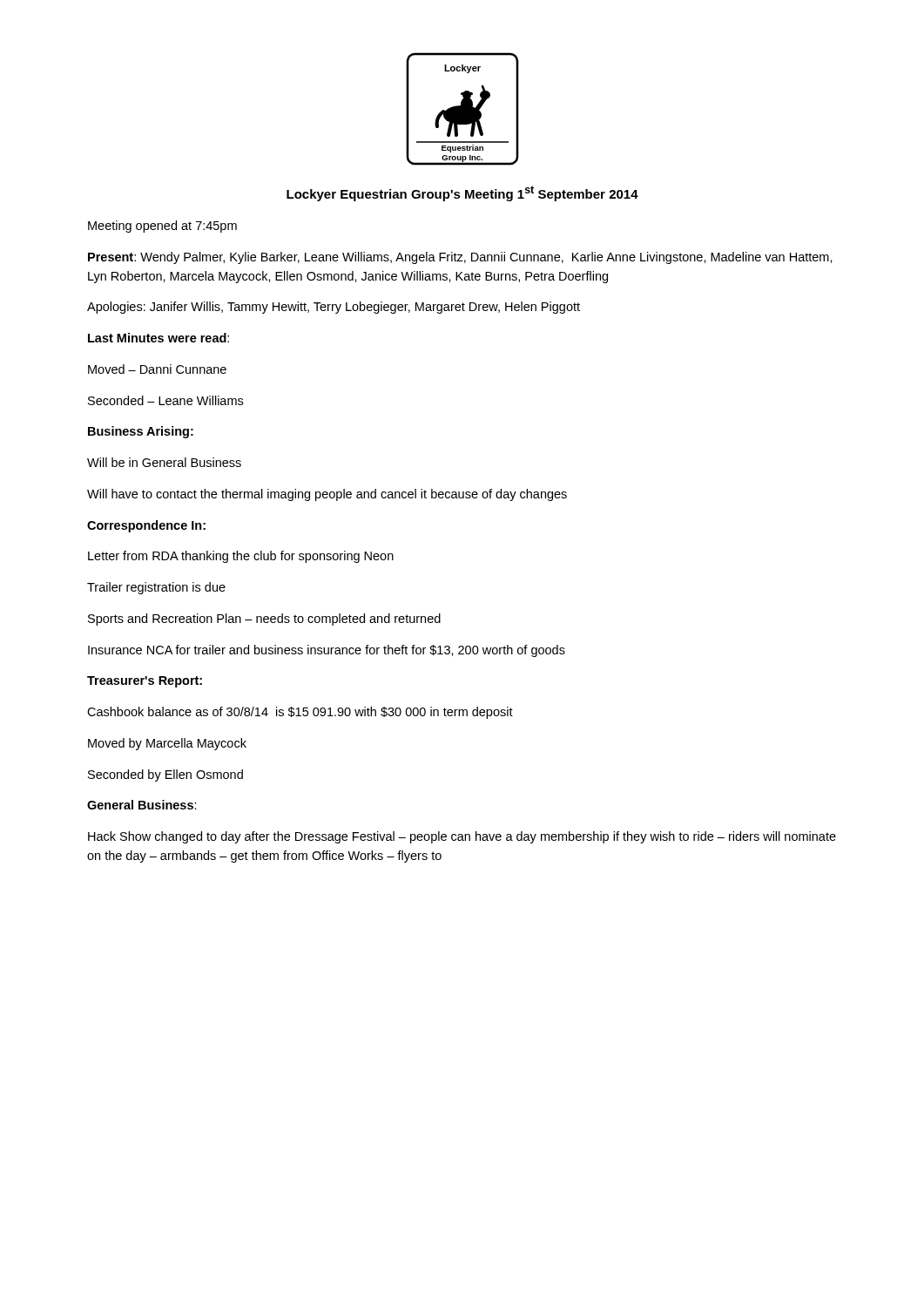
Task: Find the block on this page that starts "Hack Show changed to day after the"
Action: click(462, 846)
